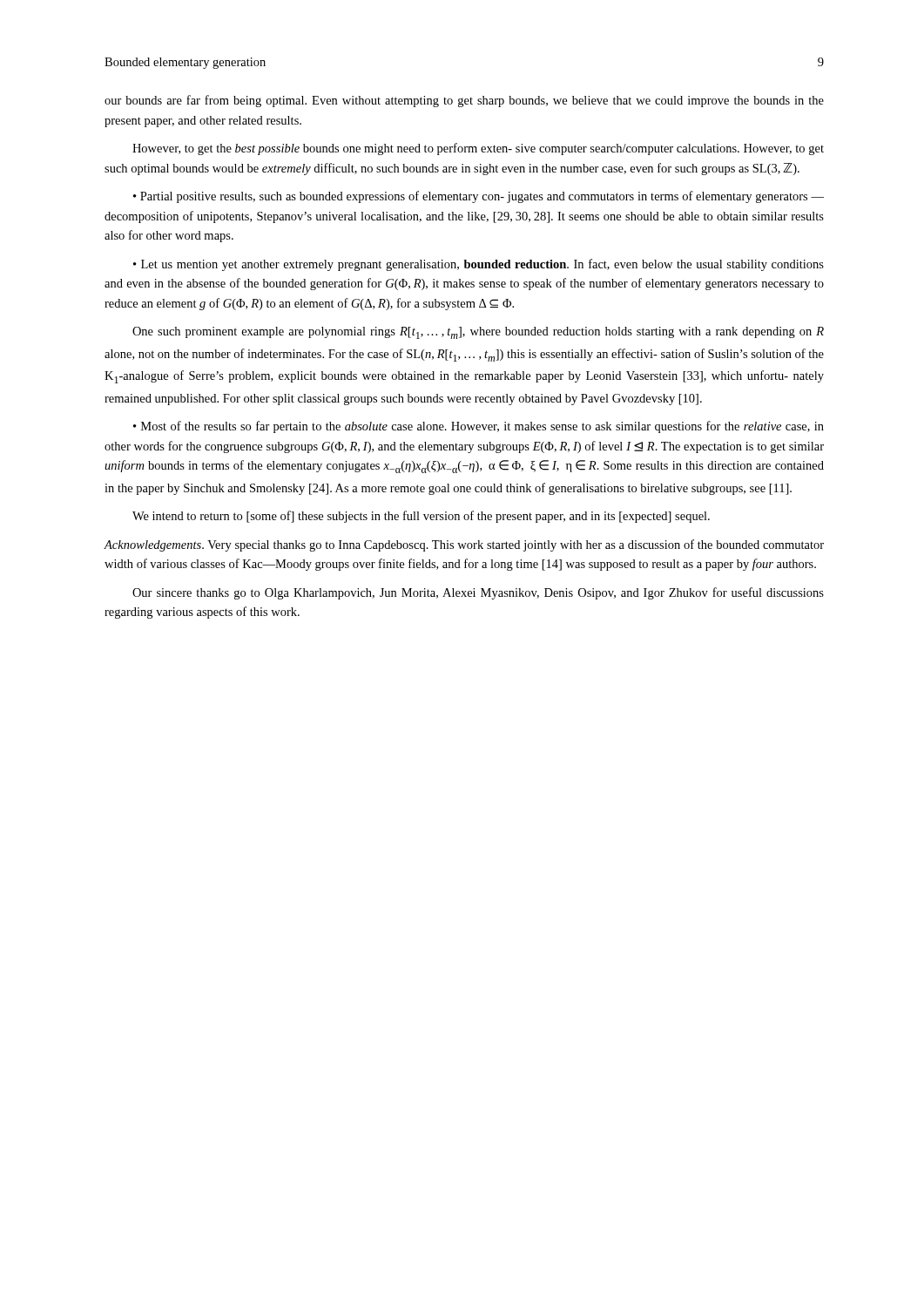Navigate to the element starting "Acknowledgements. Very special thanks go to Inna"

464,554
